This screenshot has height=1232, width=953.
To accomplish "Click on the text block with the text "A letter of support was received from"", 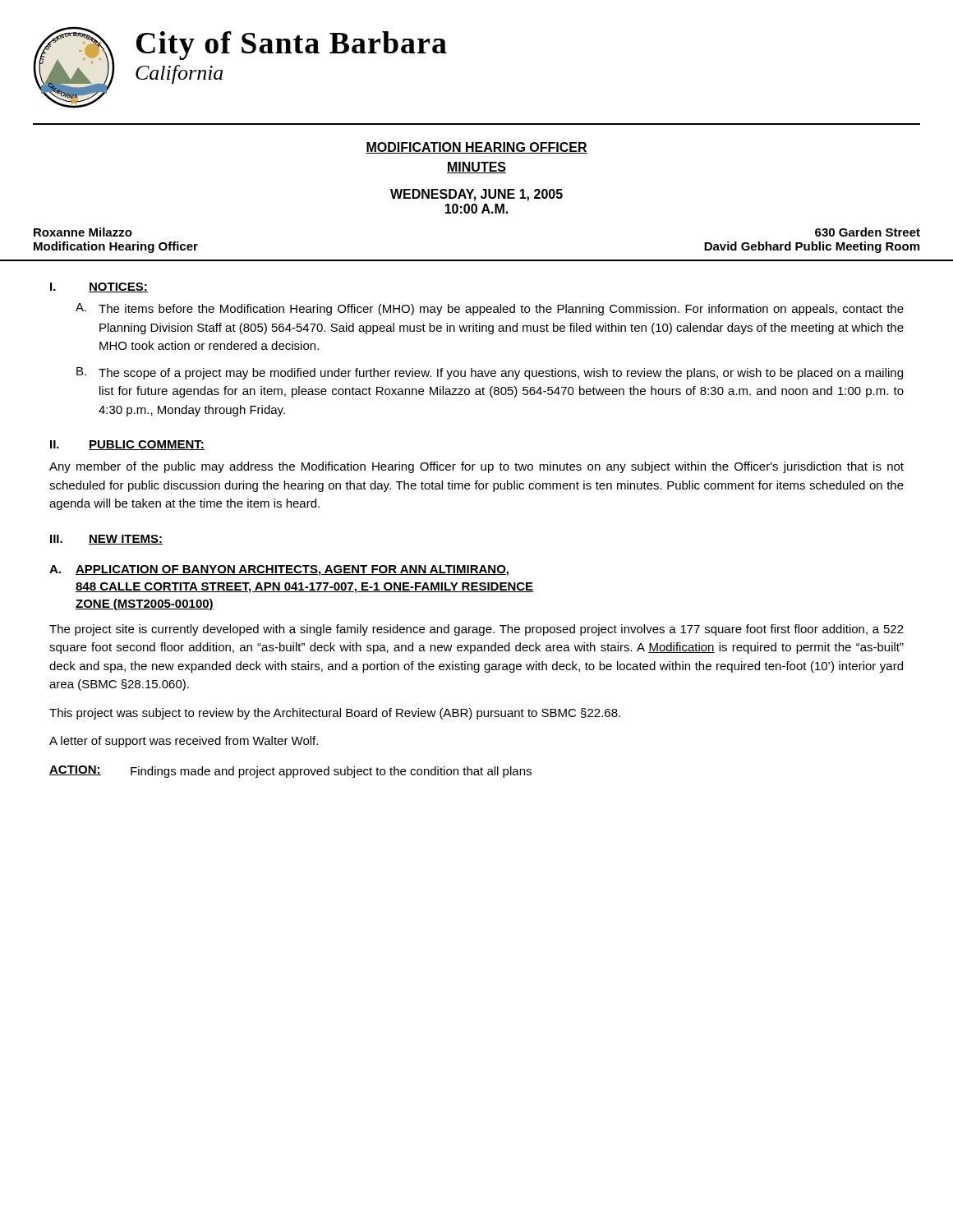I will 184,740.
